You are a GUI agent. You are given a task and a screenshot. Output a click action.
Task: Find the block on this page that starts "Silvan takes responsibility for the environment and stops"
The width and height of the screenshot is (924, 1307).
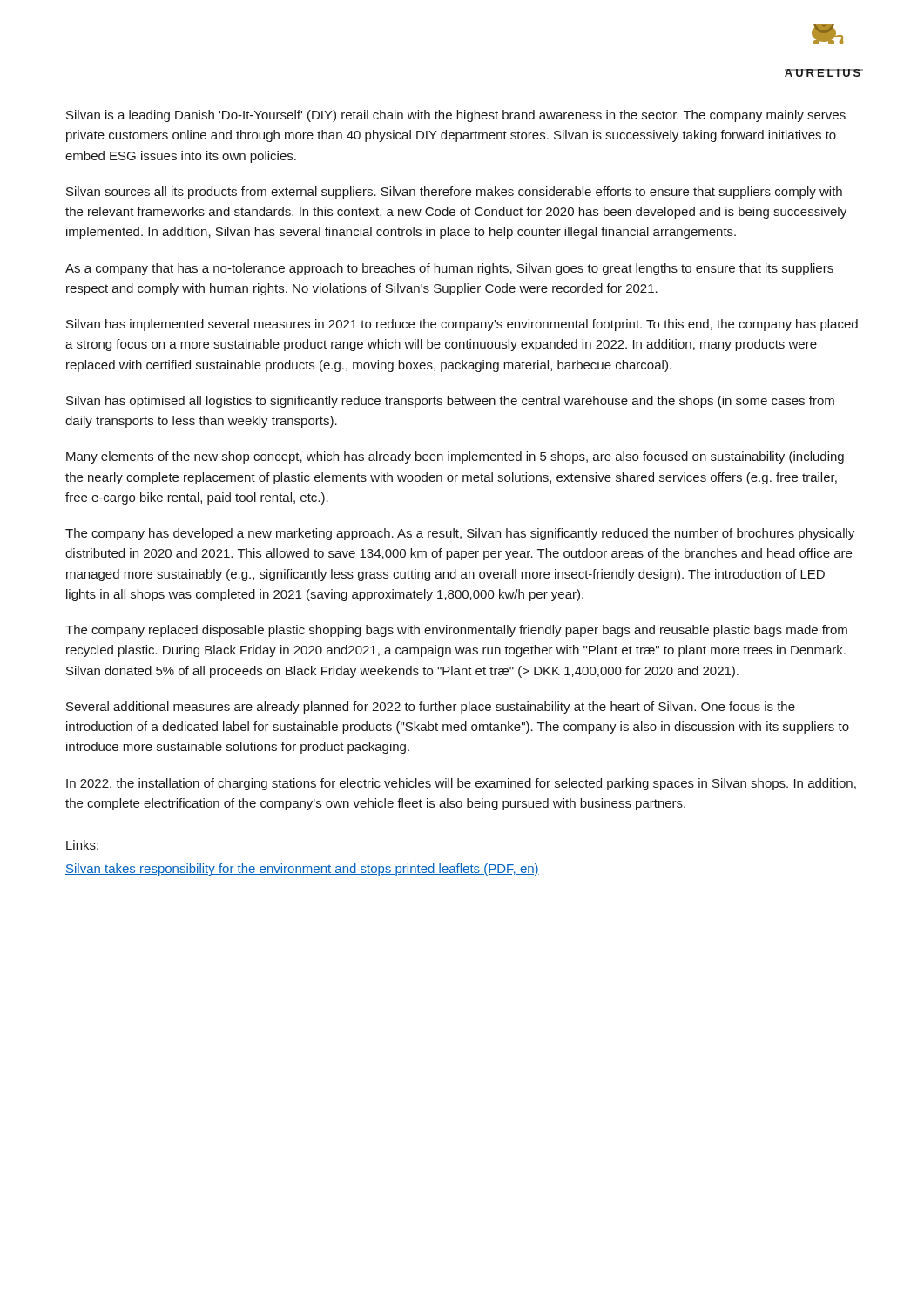(x=302, y=868)
